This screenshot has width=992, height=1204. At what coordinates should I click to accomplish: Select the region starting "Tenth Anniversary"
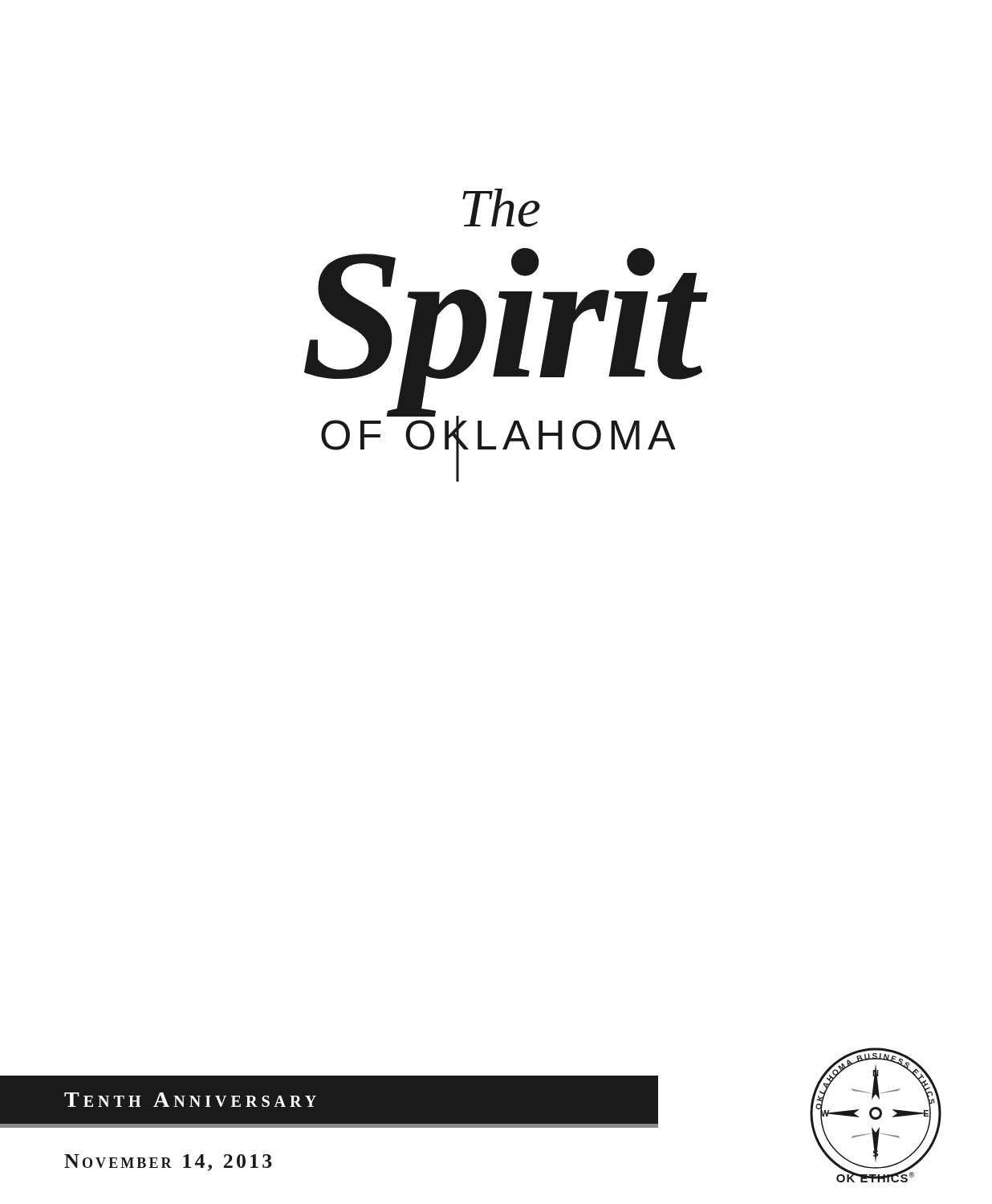pyautogui.click(x=192, y=1099)
